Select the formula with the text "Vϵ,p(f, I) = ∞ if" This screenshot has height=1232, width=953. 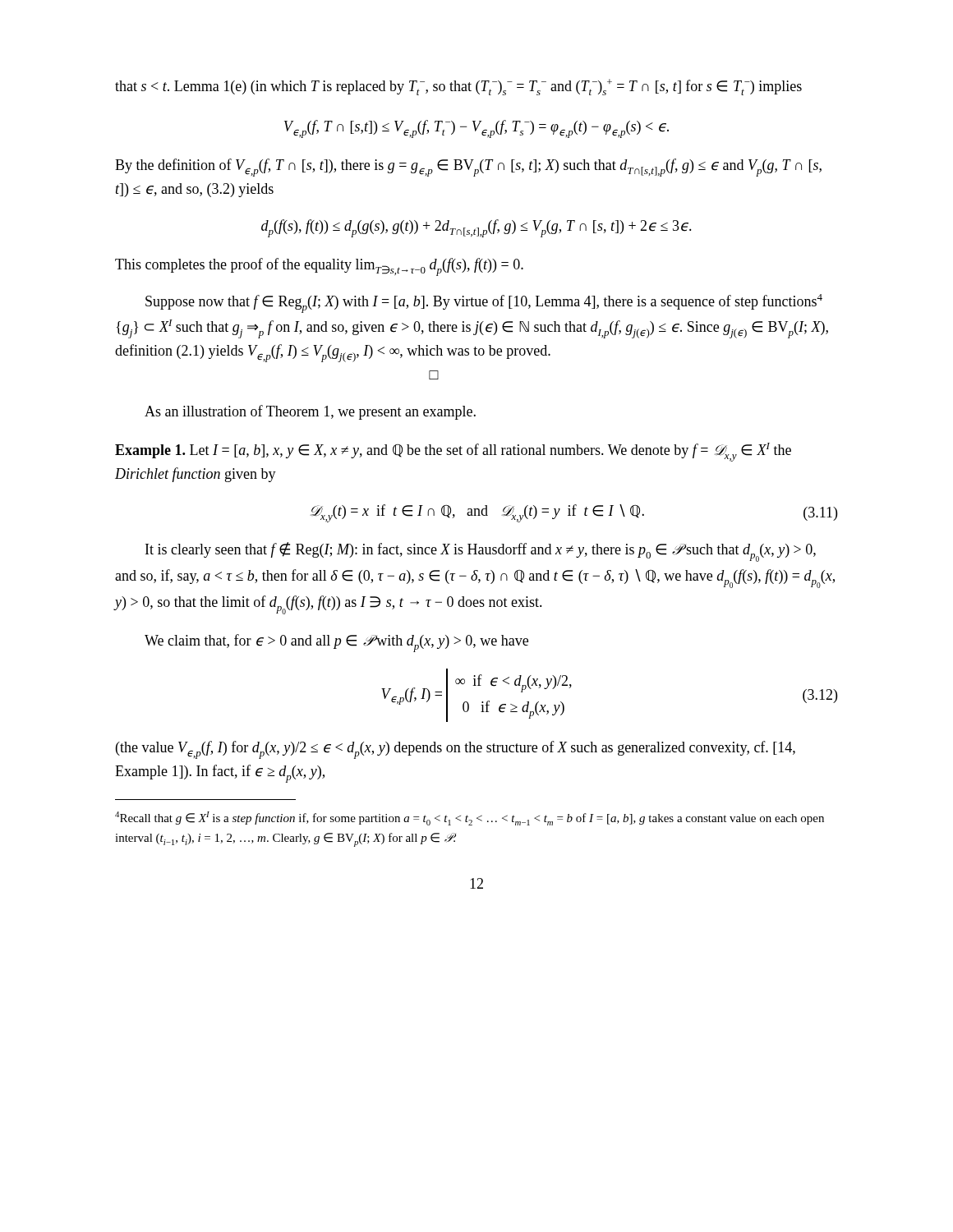click(x=483, y=702)
